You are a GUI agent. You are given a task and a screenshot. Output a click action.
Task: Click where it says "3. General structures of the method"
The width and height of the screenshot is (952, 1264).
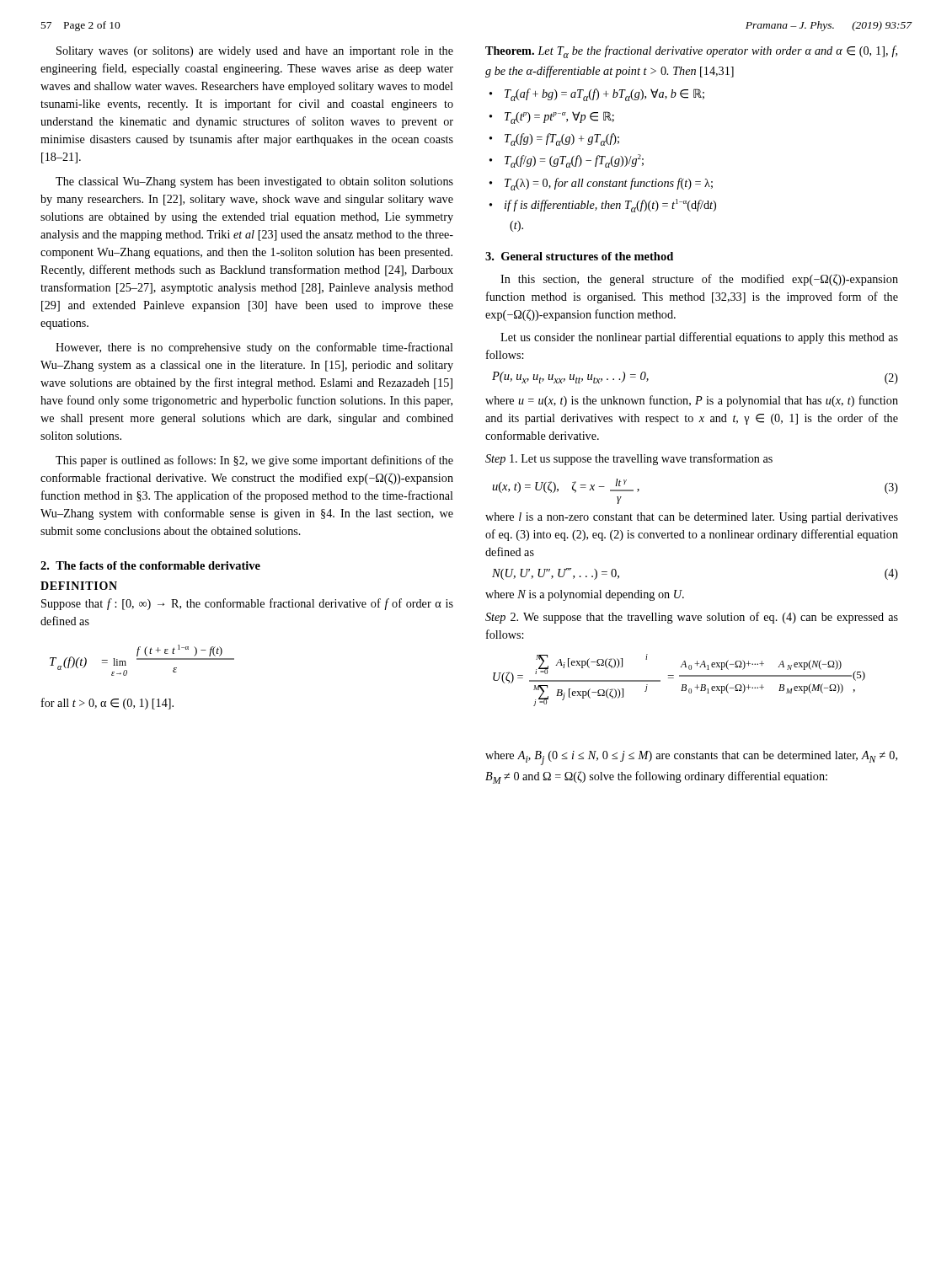pyautogui.click(x=579, y=256)
